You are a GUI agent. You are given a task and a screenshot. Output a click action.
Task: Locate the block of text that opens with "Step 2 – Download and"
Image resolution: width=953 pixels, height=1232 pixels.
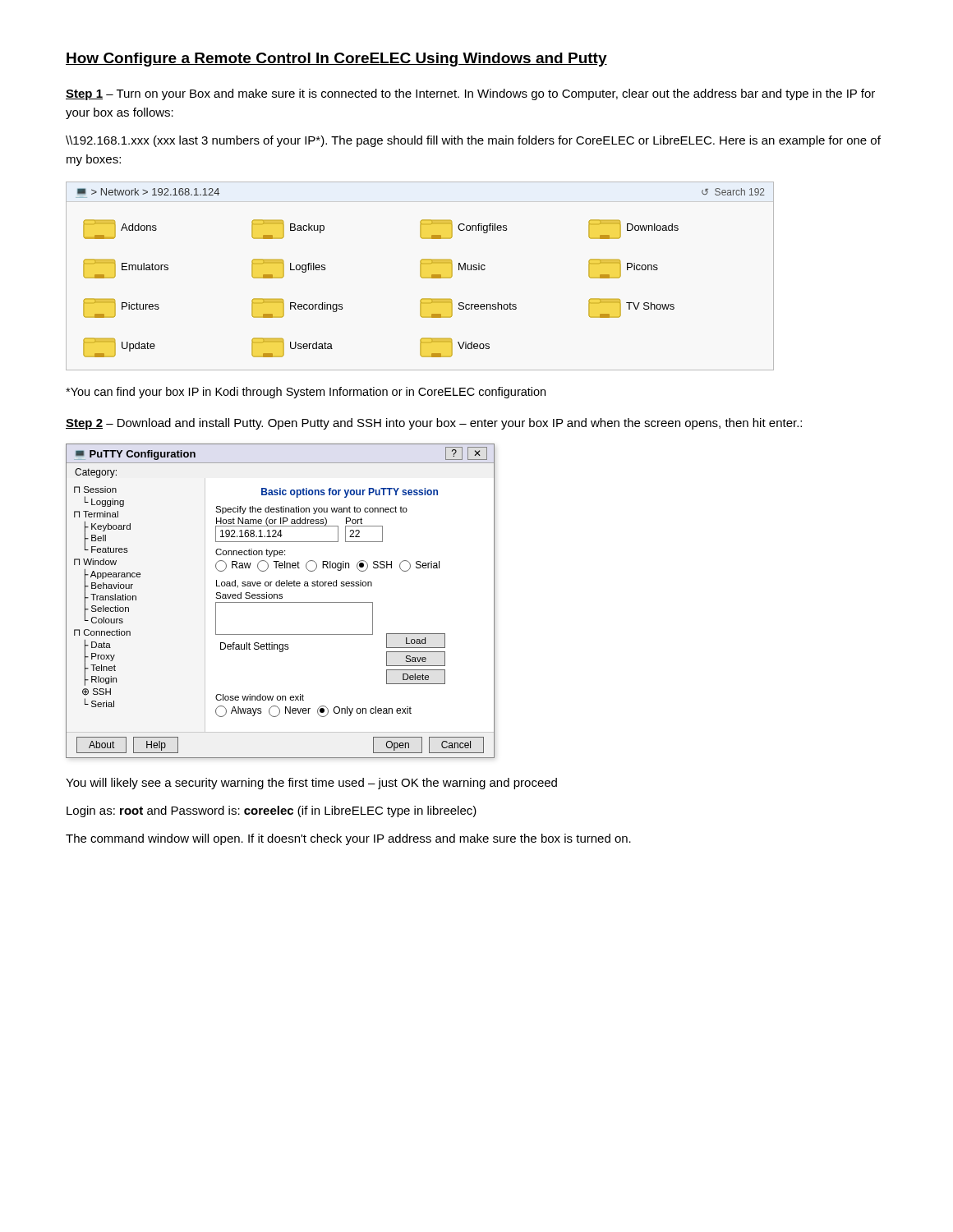coord(434,423)
